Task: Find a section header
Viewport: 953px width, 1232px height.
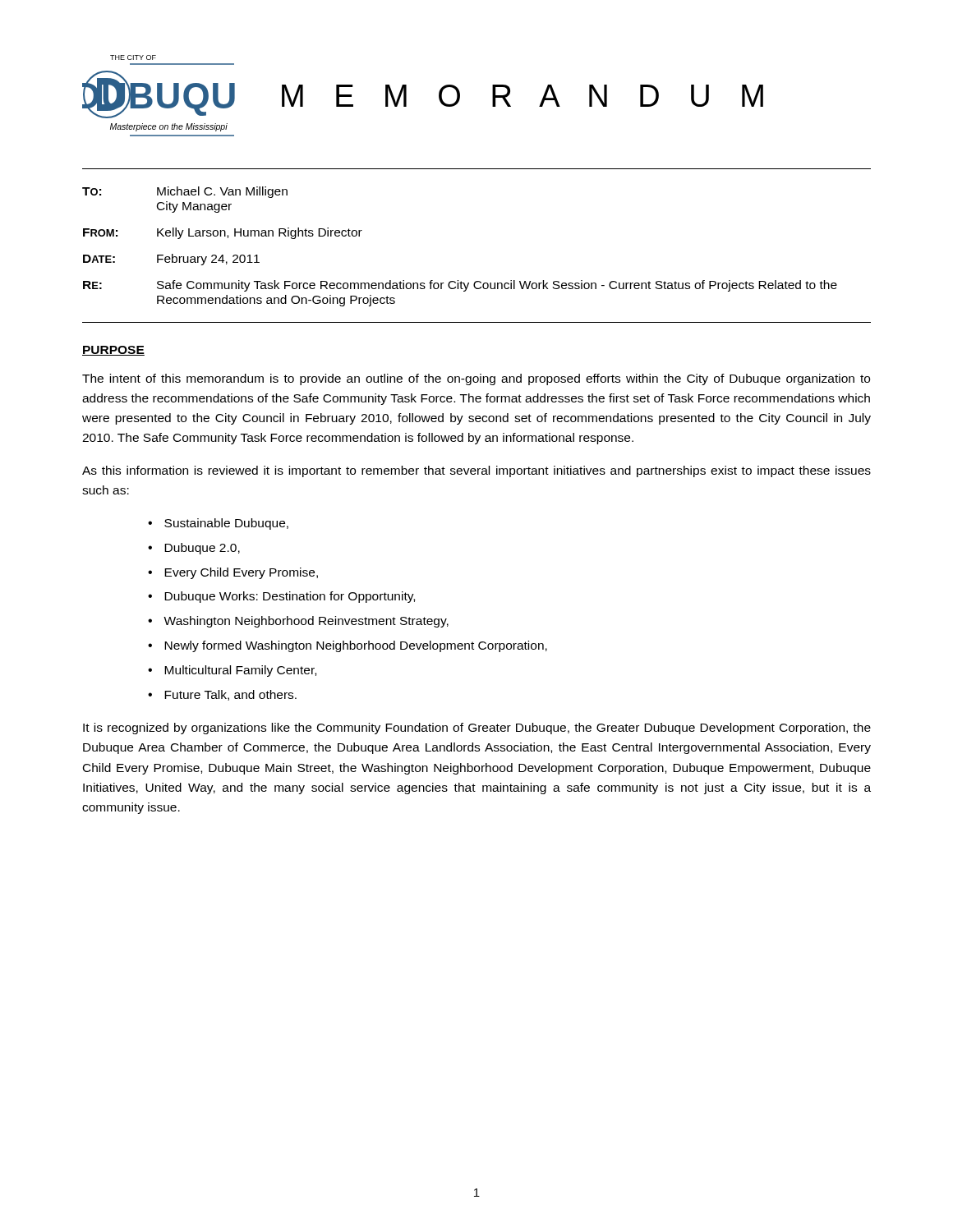Action: point(113,349)
